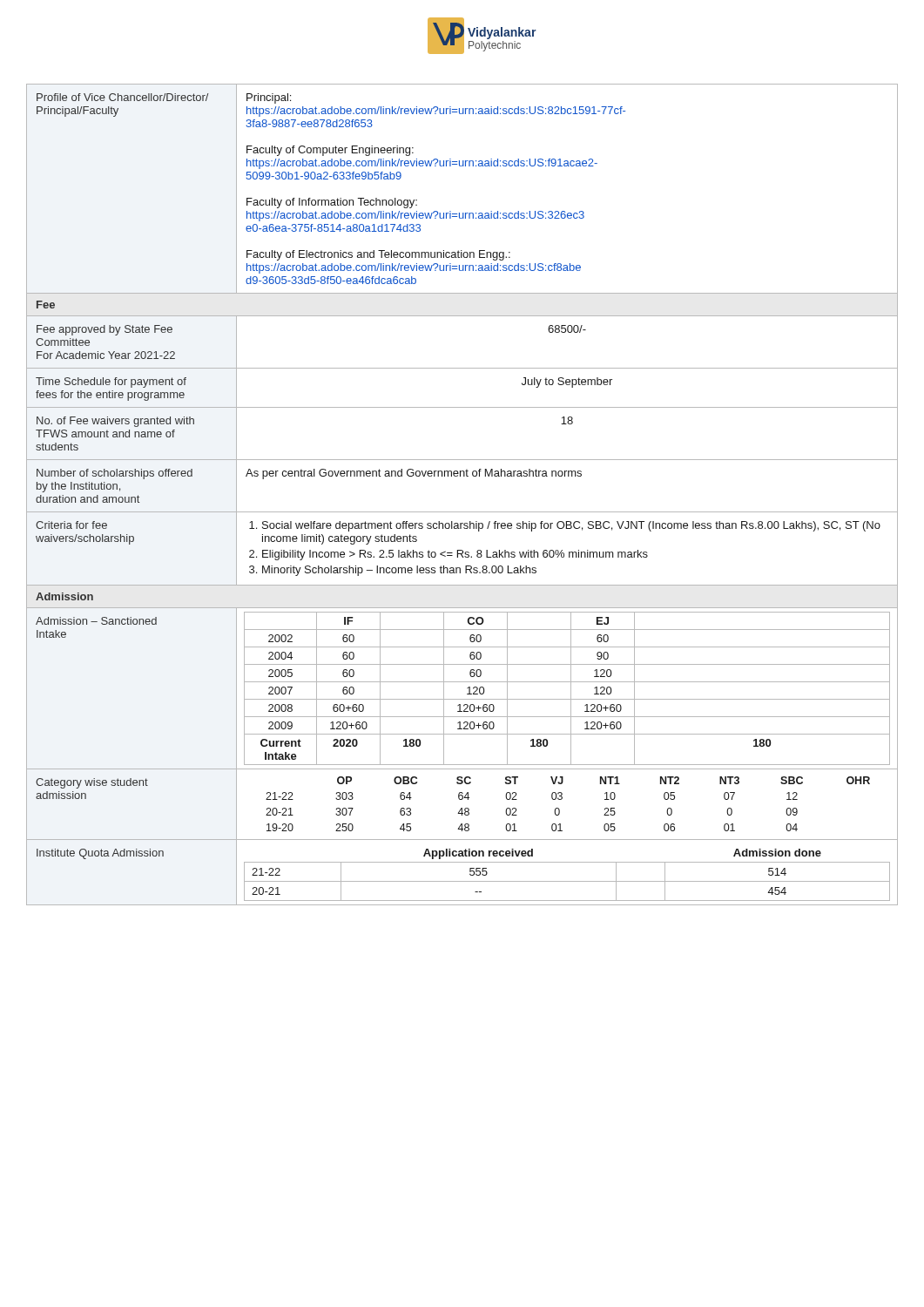The image size is (924, 1307).
Task: Find the table that mentions "Profile of Vice Chancellor/Director/ Principal/Faculty"
Action: (462, 495)
